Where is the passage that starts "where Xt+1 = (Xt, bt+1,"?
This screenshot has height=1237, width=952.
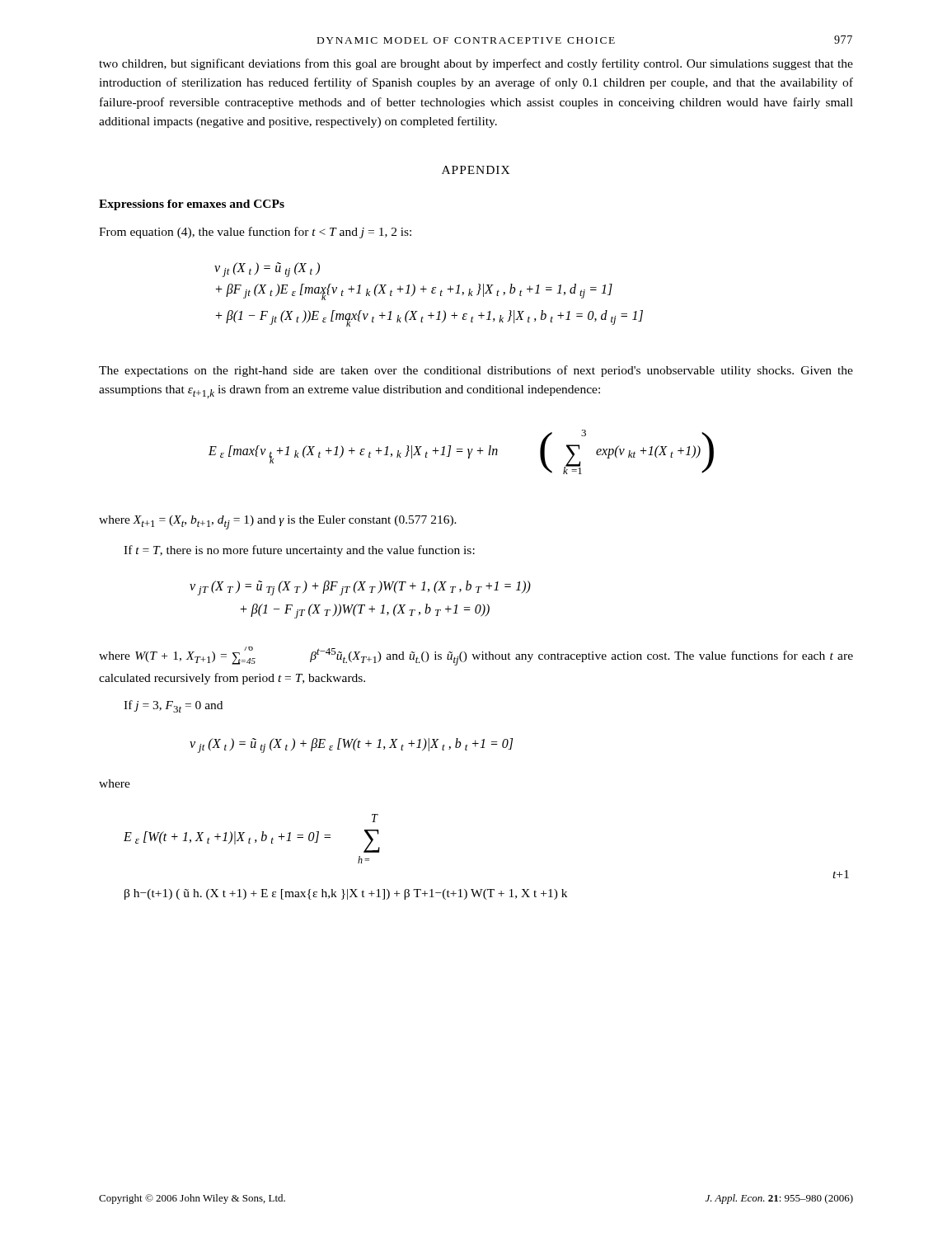pyautogui.click(x=278, y=521)
